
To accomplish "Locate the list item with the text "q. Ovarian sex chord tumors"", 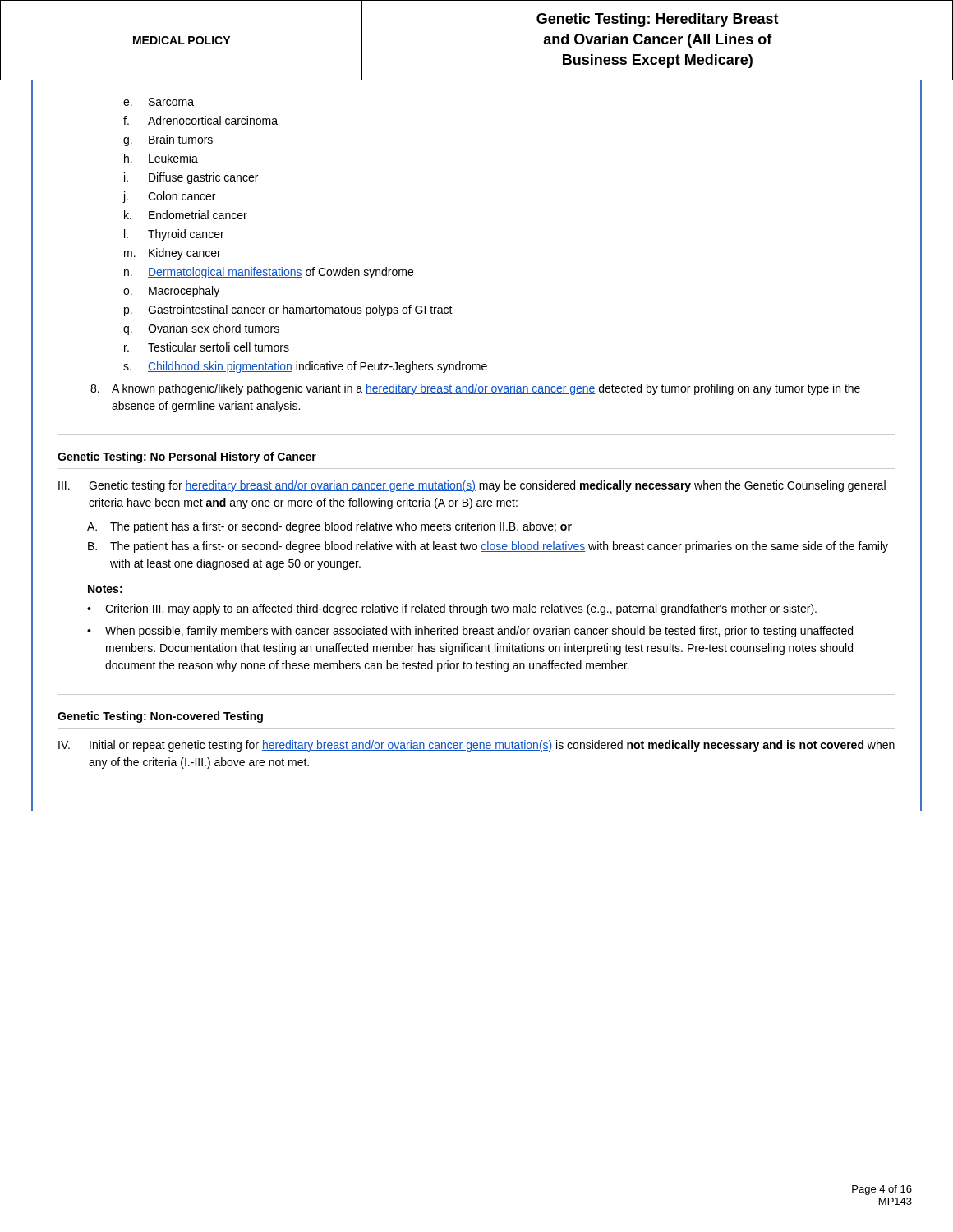I will click(x=201, y=329).
